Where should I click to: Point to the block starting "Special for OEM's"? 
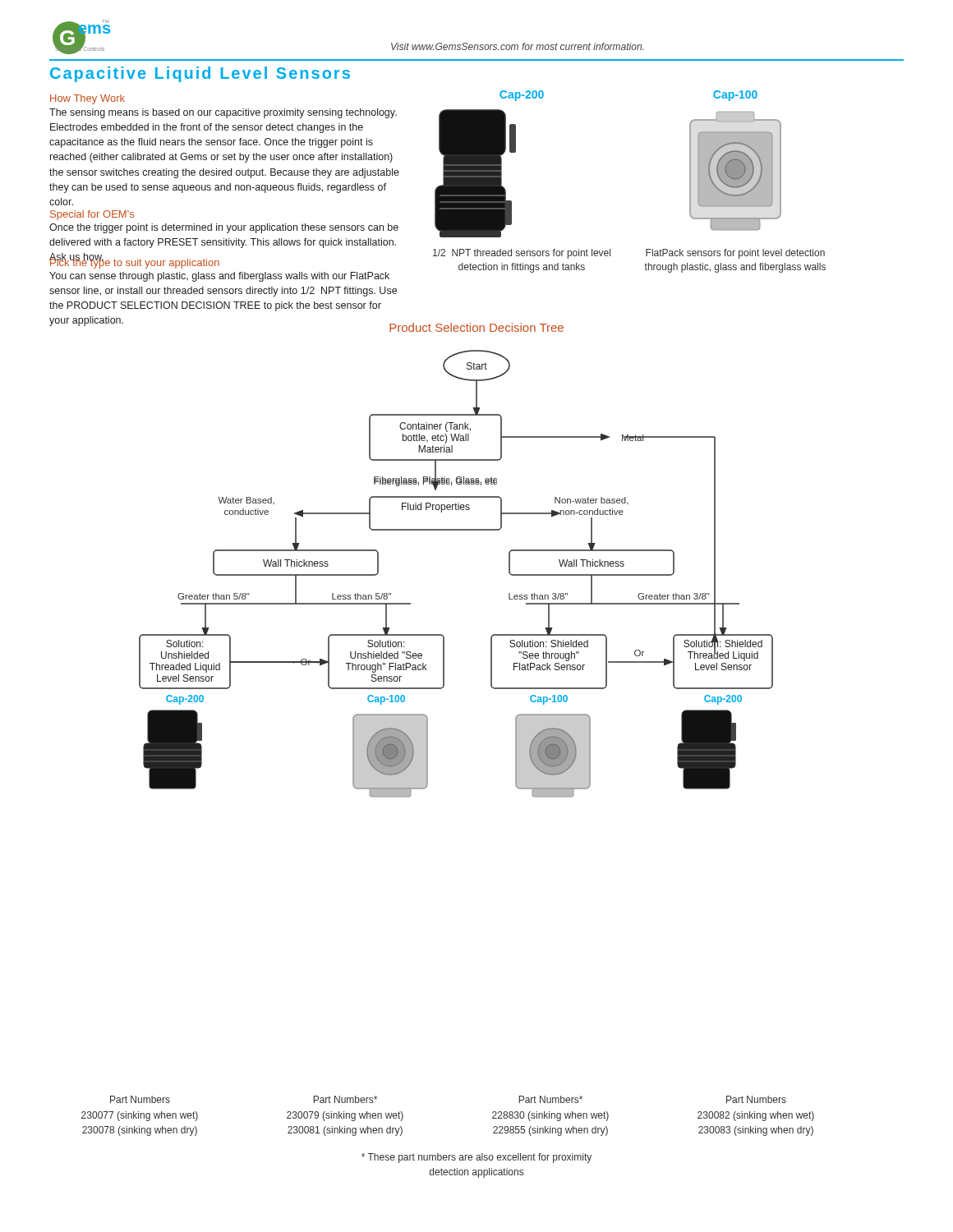coord(92,214)
